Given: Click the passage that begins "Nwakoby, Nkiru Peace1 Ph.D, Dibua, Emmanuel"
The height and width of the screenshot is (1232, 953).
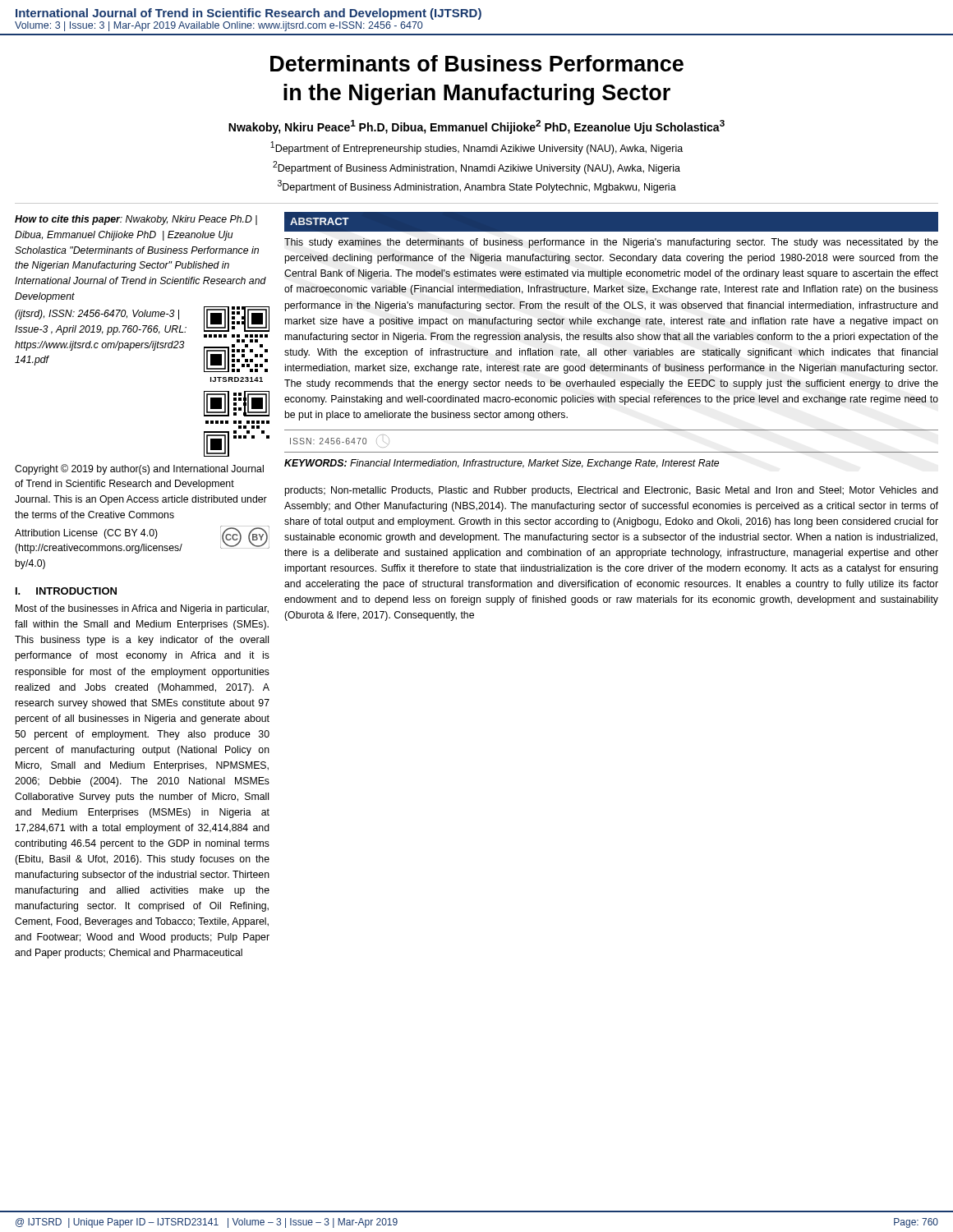Looking at the screenshot, I should [476, 126].
